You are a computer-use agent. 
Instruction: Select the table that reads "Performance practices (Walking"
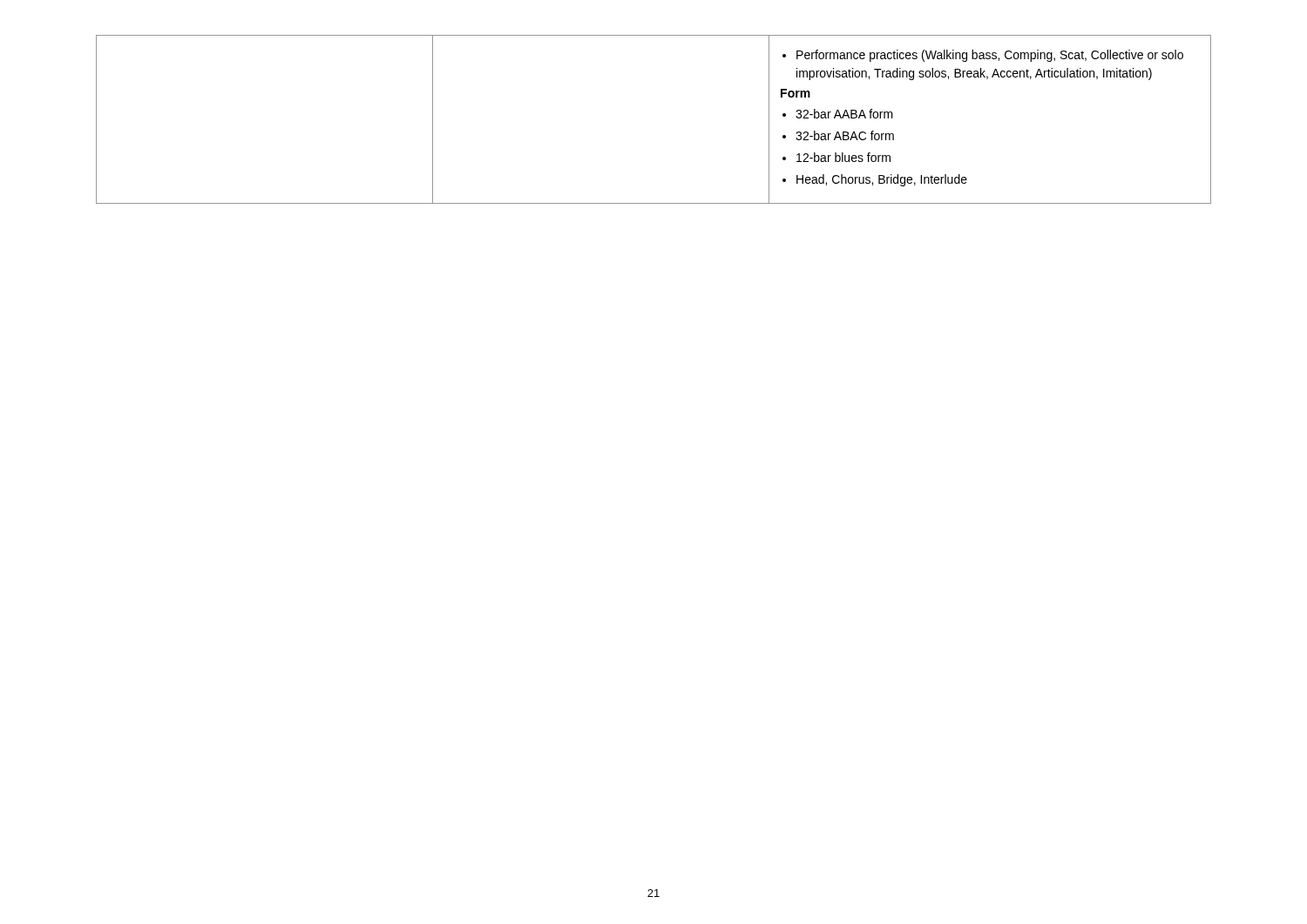[x=654, y=119]
